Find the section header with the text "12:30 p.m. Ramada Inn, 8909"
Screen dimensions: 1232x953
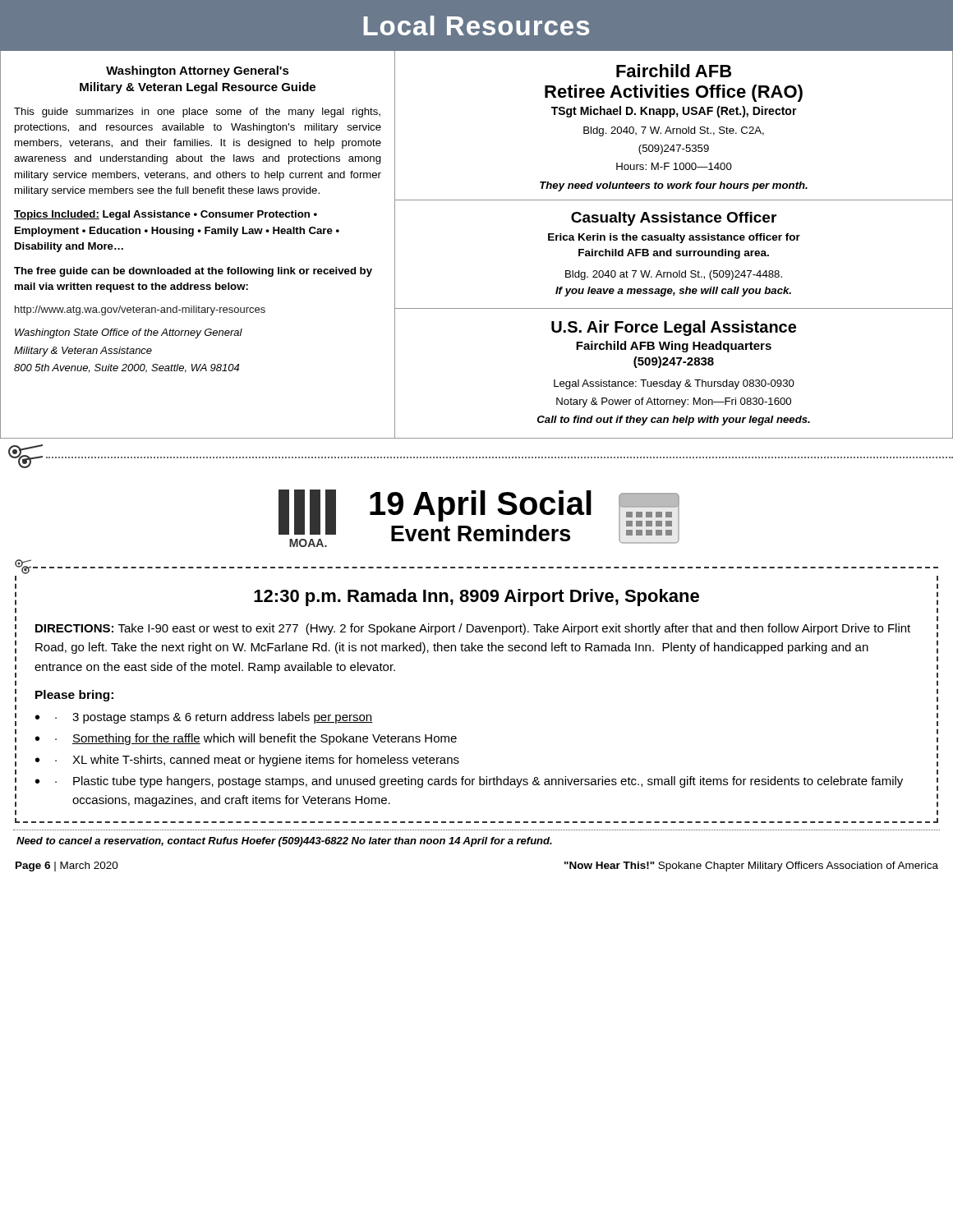(x=476, y=596)
